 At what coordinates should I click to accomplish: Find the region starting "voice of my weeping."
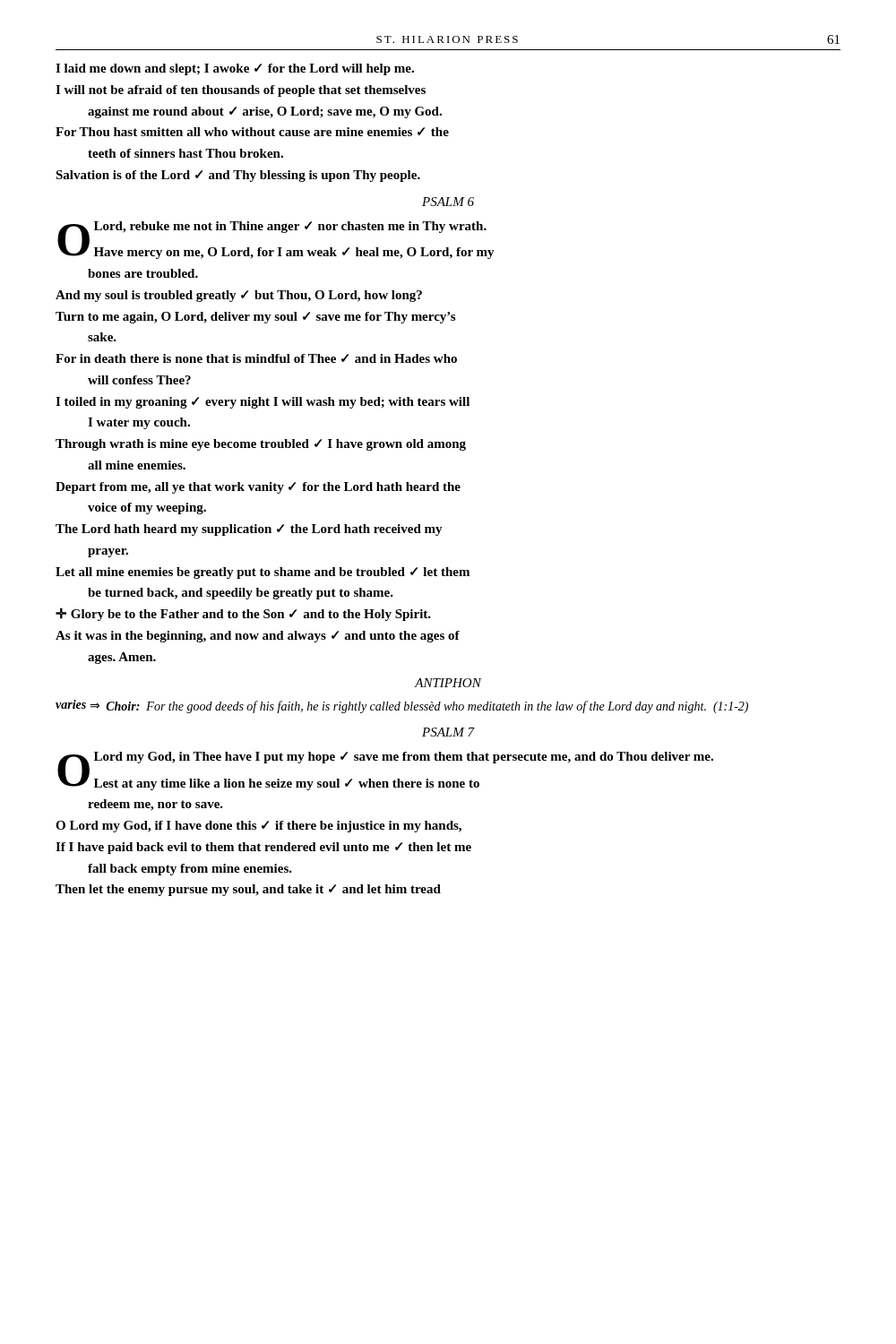coord(147,507)
